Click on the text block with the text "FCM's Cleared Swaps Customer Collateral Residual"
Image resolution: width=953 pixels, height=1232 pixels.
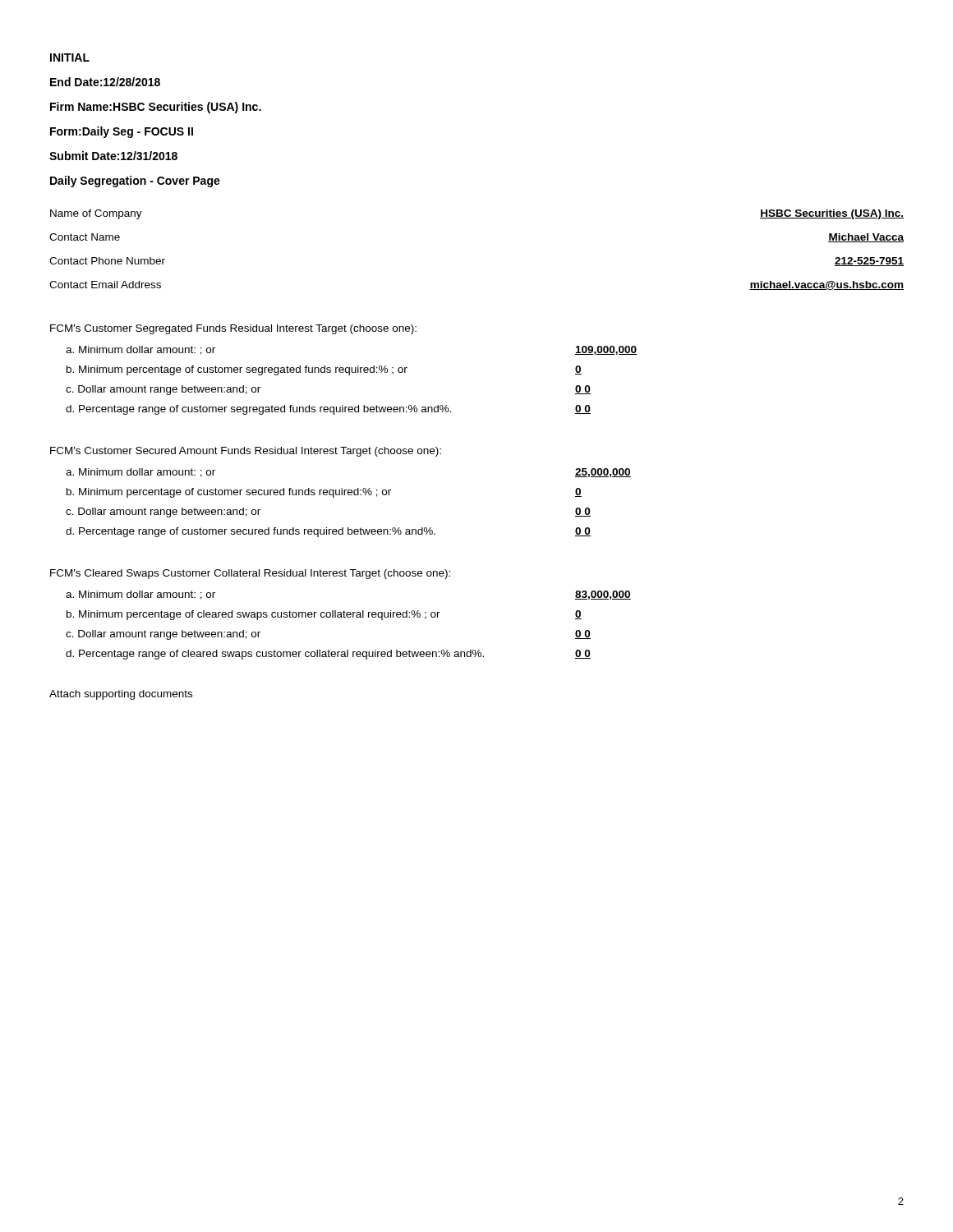250,574
